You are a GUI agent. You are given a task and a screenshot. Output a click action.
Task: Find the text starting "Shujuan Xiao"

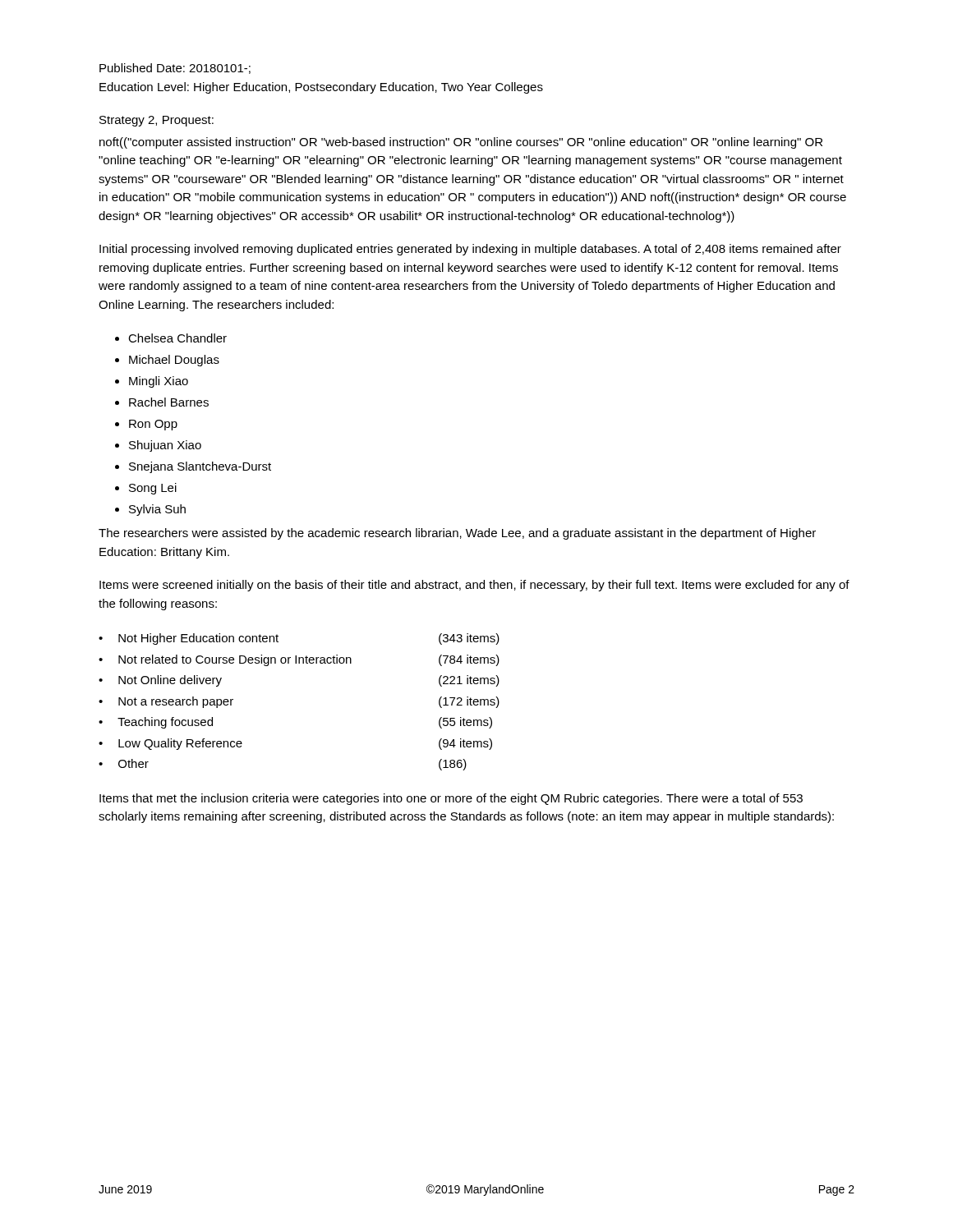pos(165,445)
